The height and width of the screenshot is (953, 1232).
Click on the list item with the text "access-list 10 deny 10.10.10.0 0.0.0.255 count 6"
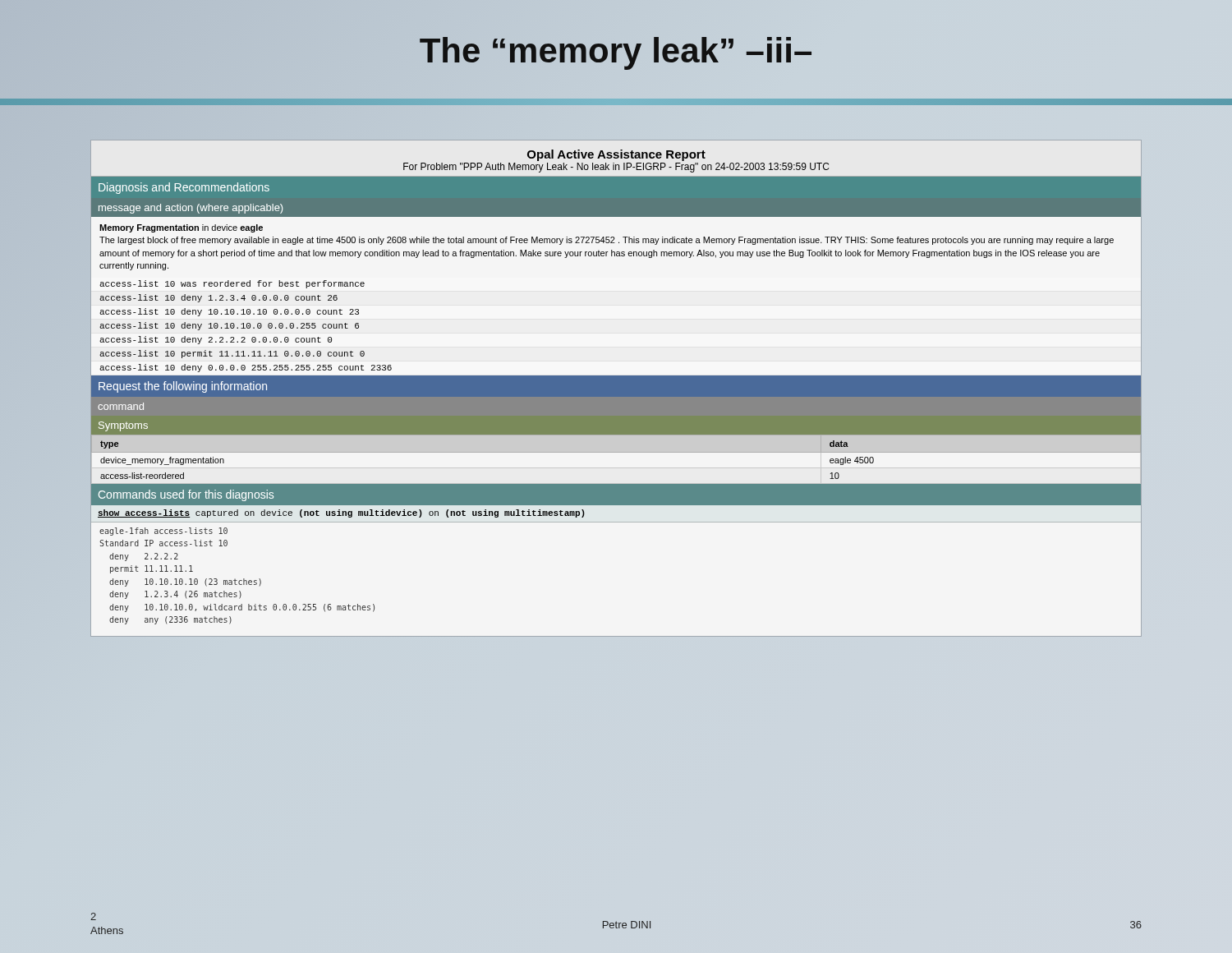tap(230, 326)
